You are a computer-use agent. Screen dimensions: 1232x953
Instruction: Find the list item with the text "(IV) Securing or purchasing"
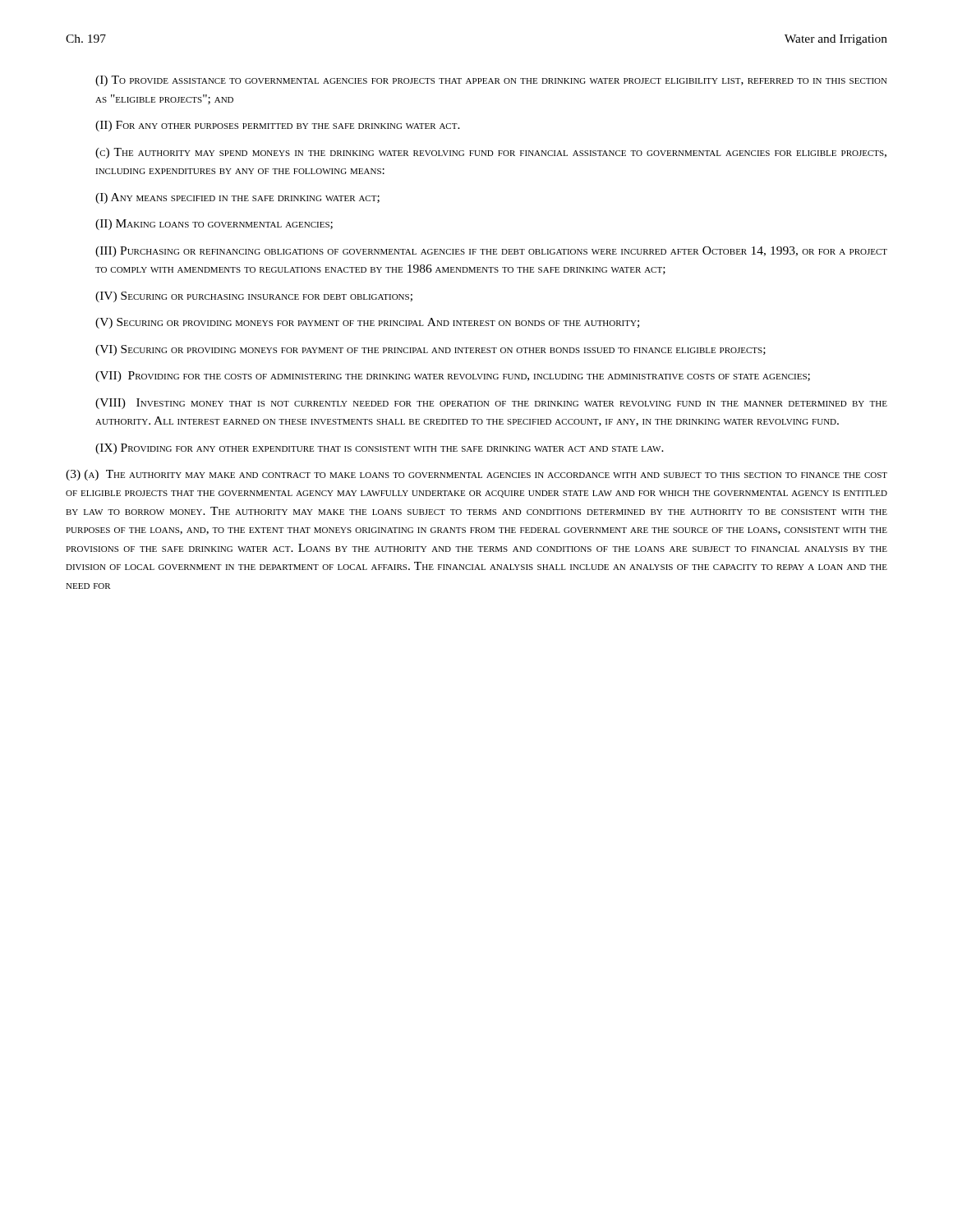[254, 297]
